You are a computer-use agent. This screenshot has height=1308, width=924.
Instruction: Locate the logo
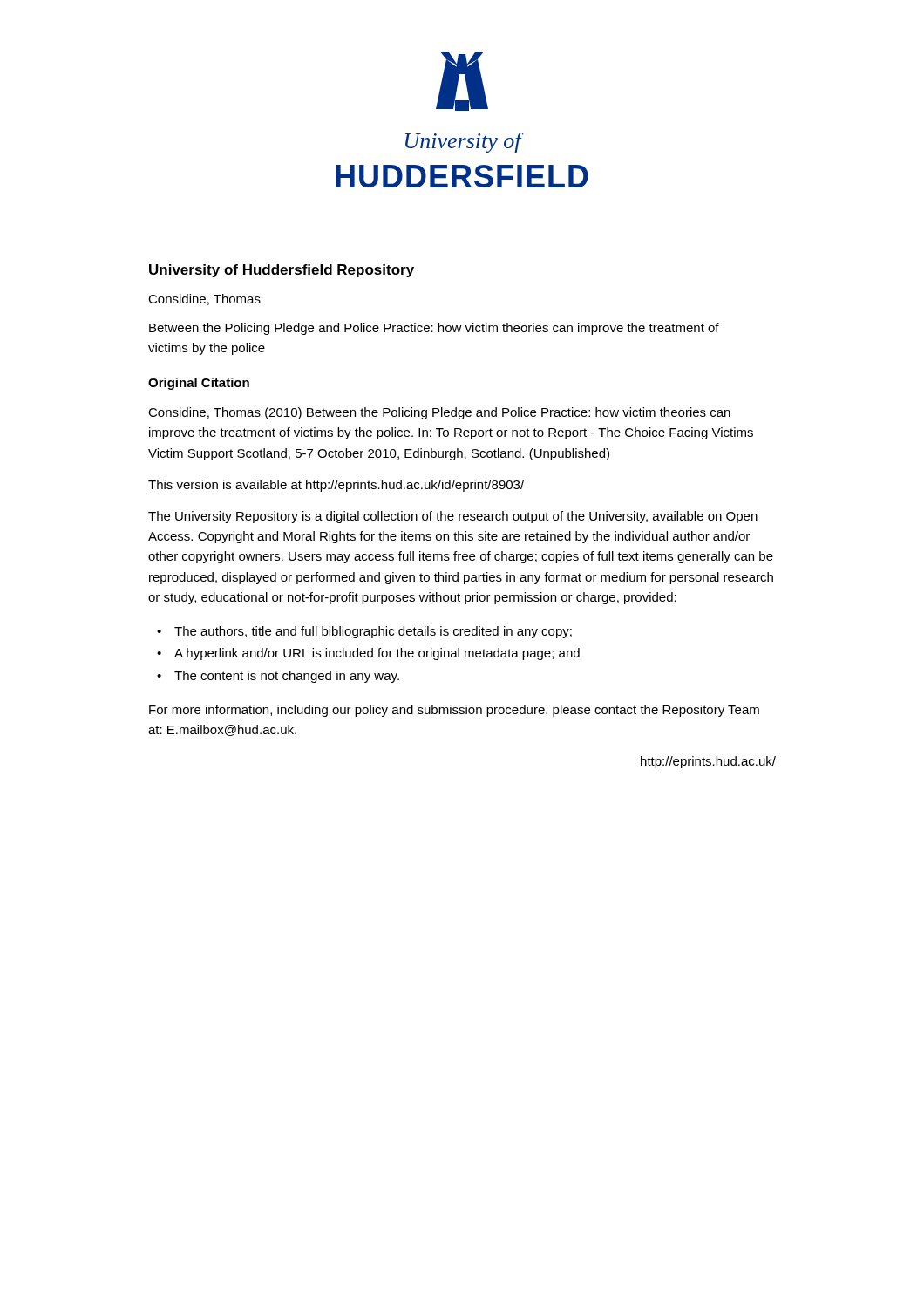462,122
